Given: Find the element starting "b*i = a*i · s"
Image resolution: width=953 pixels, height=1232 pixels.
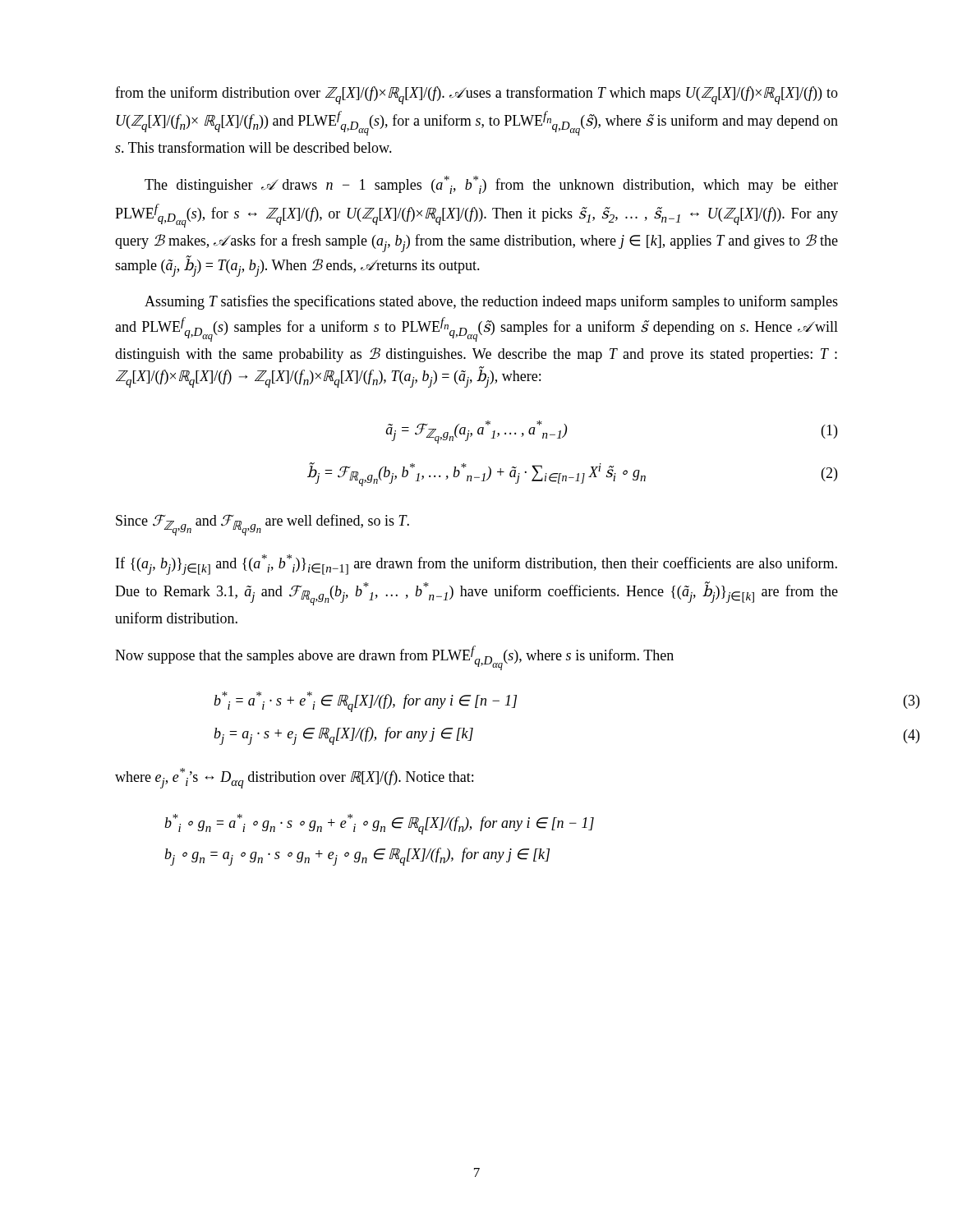Looking at the screenshot, I should tap(526, 701).
